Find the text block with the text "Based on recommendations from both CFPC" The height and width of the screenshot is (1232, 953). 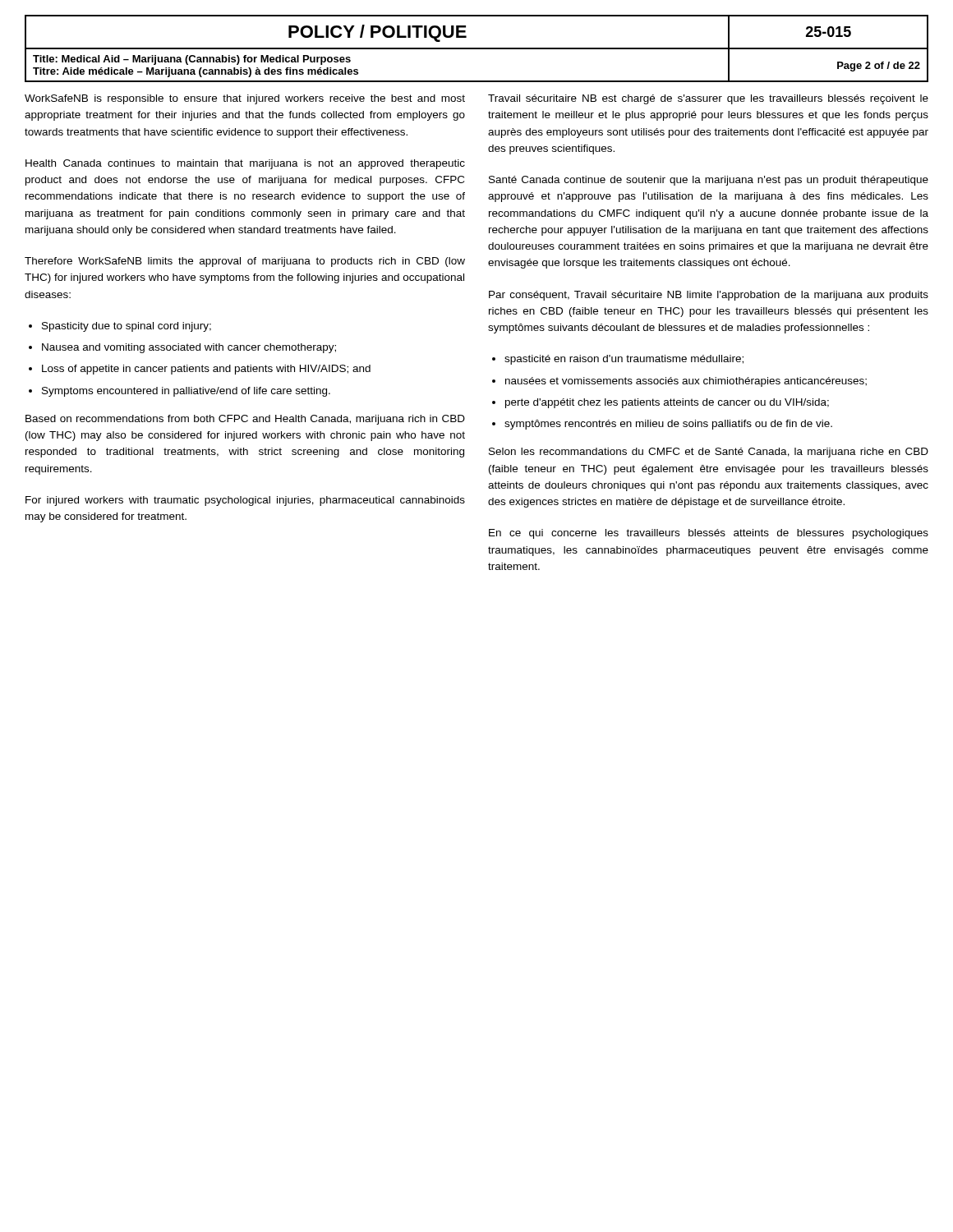(x=245, y=444)
